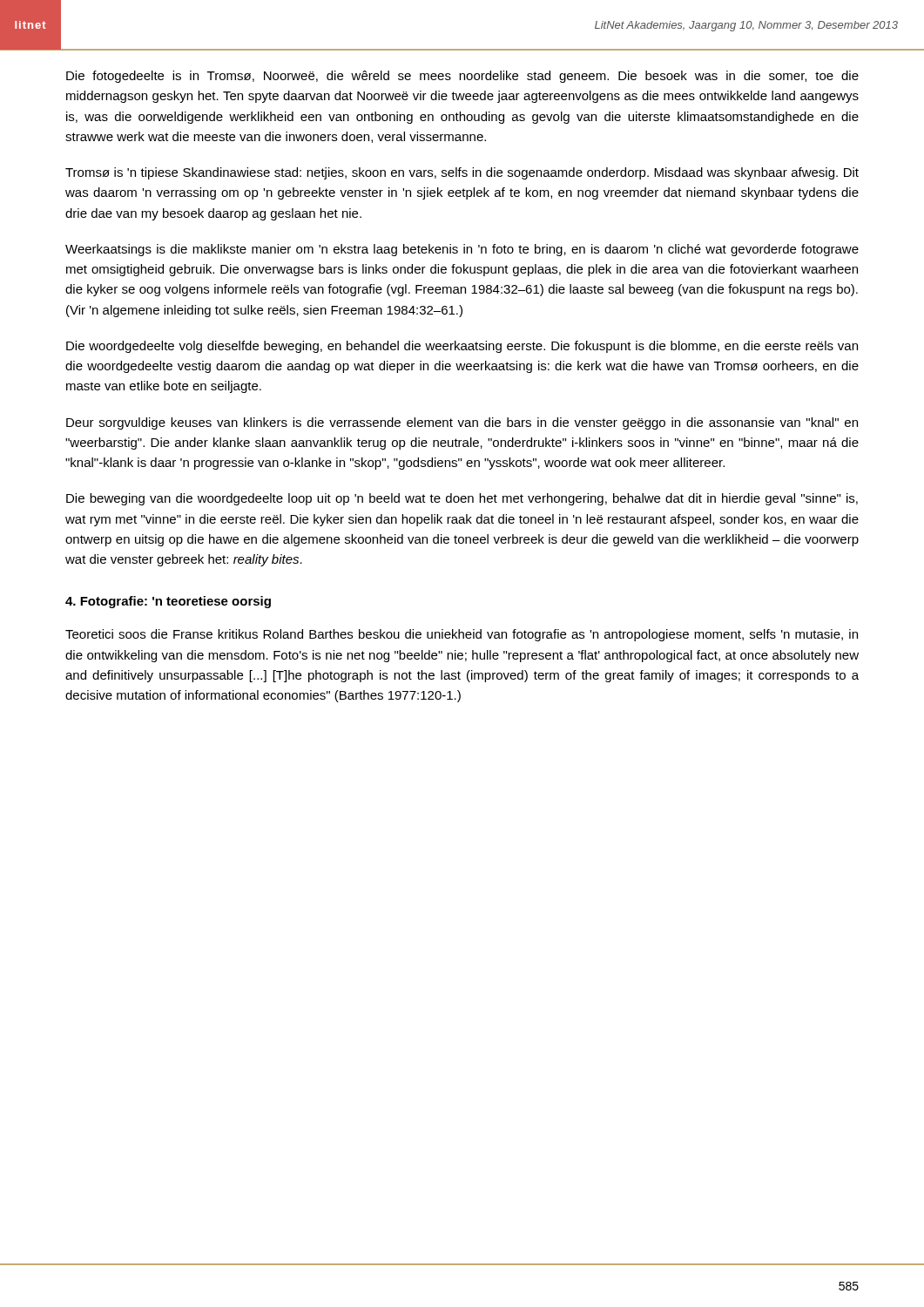Point to the text block starting "Die woordgedeelte volg"
Screen dimensions: 1307x924
pos(462,366)
